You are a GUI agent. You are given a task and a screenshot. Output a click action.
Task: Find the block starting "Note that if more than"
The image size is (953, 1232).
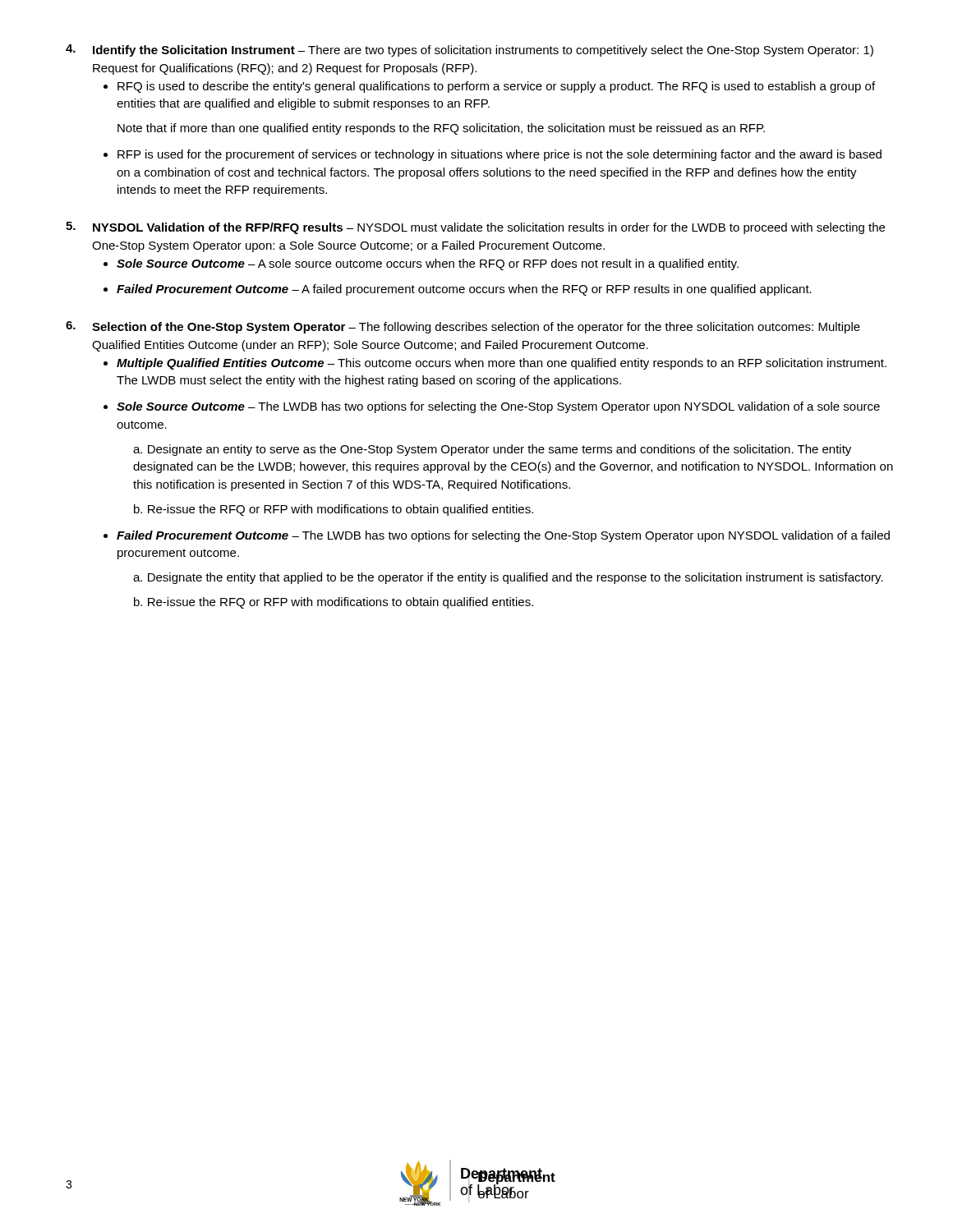(441, 128)
